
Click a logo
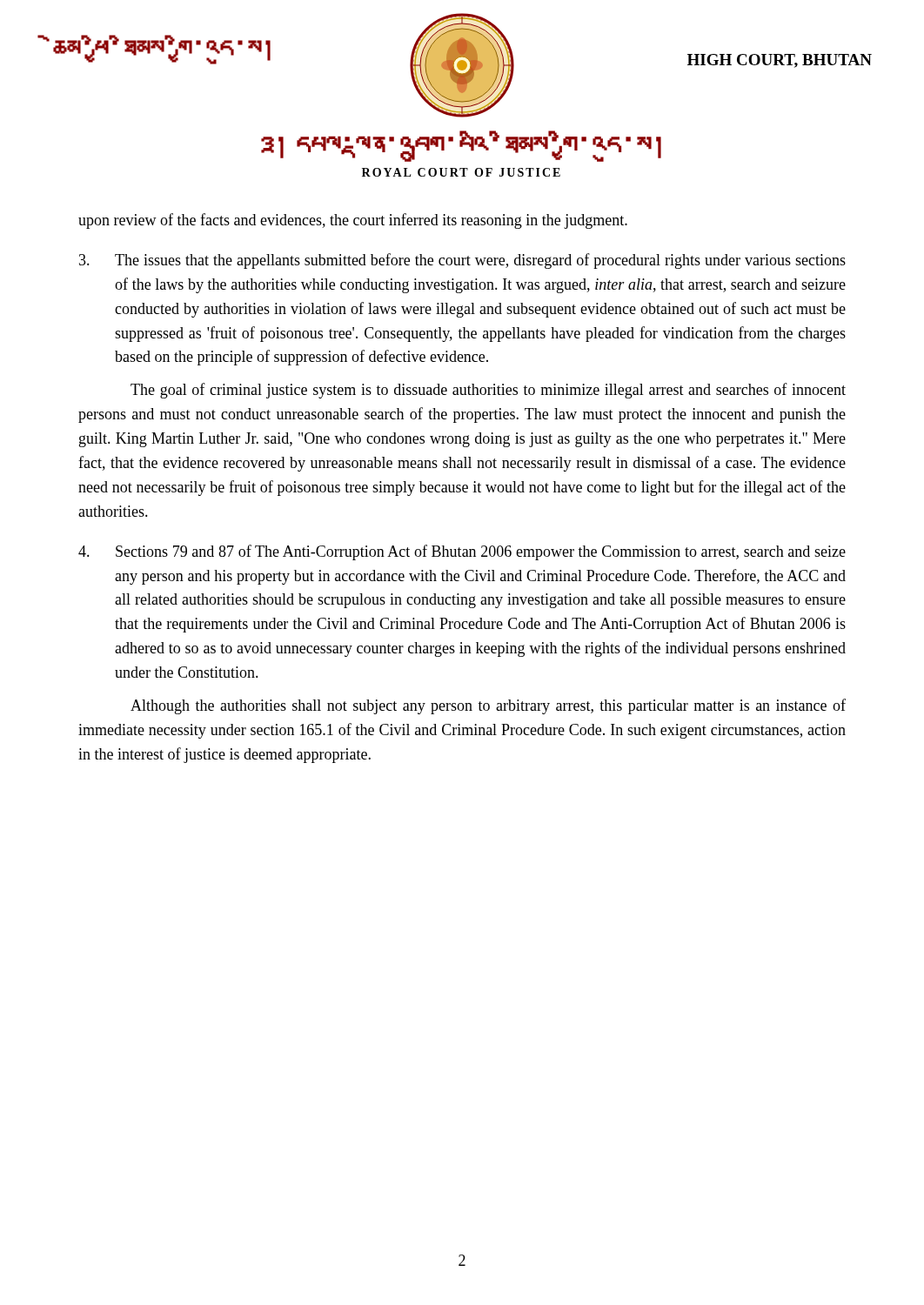[x=462, y=67]
